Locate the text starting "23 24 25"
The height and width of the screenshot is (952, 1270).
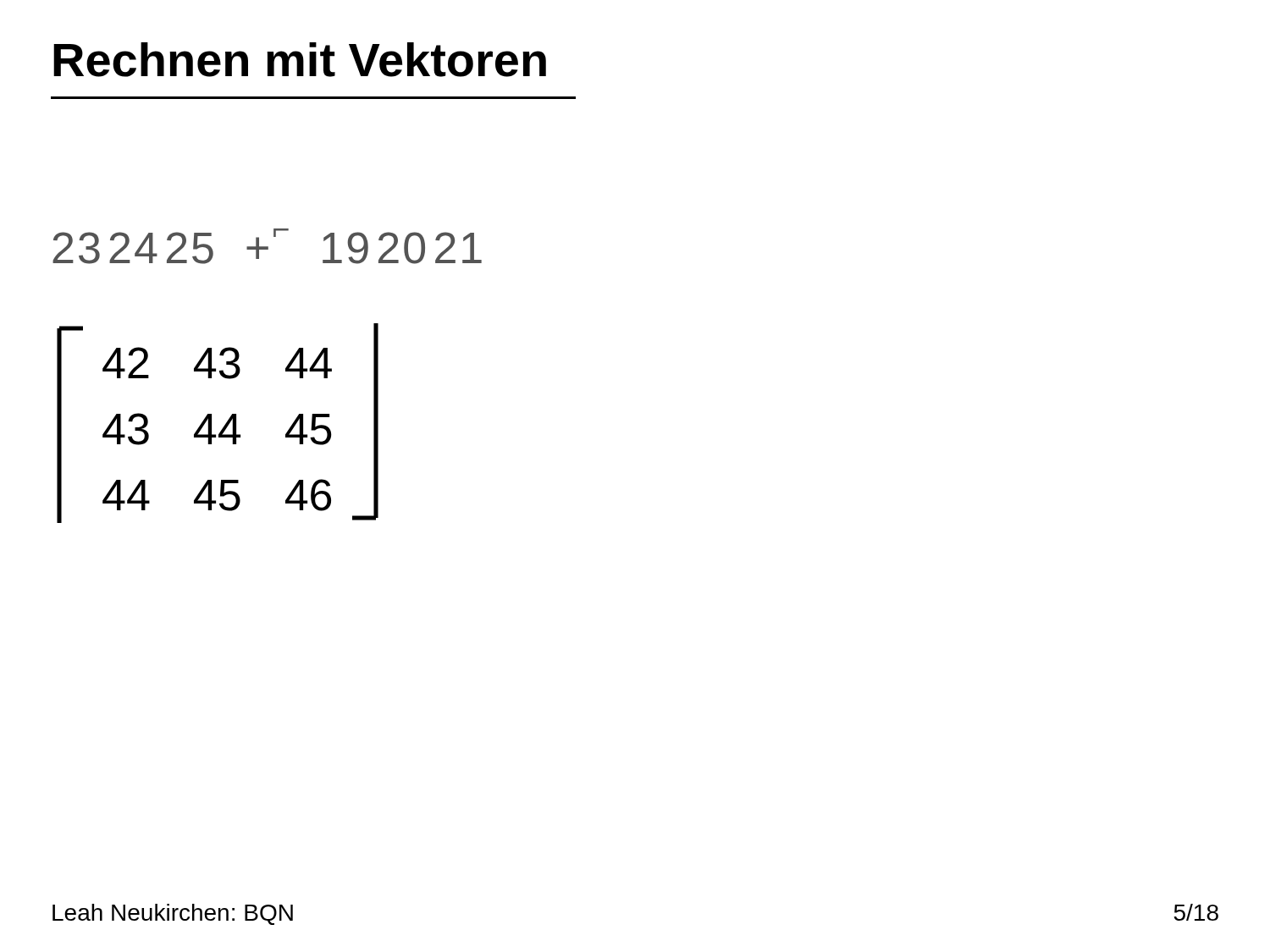click(x=268, y=247)
